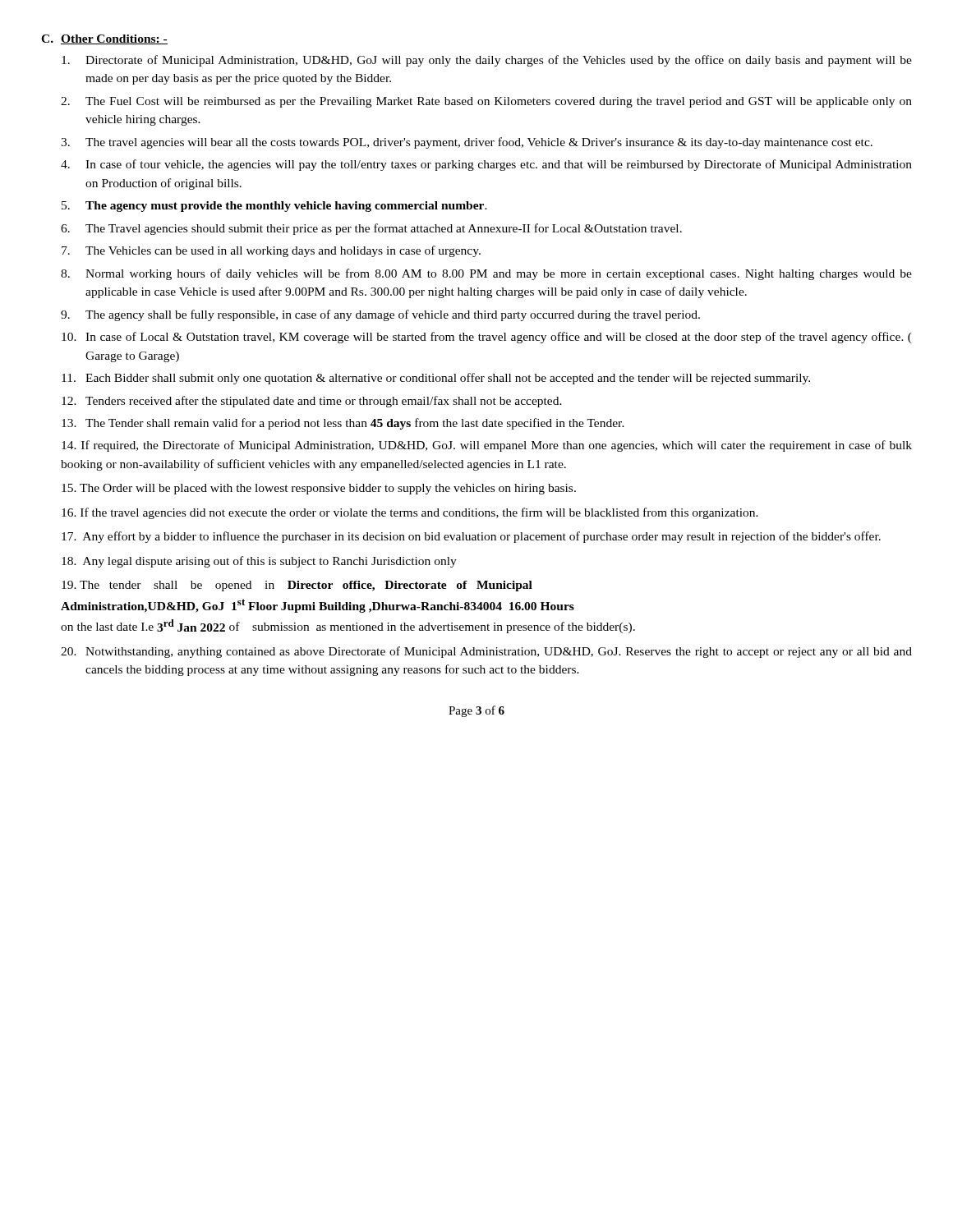
Task: Find the list item containing "16. If the"
Action: click(x=410, y=512)
